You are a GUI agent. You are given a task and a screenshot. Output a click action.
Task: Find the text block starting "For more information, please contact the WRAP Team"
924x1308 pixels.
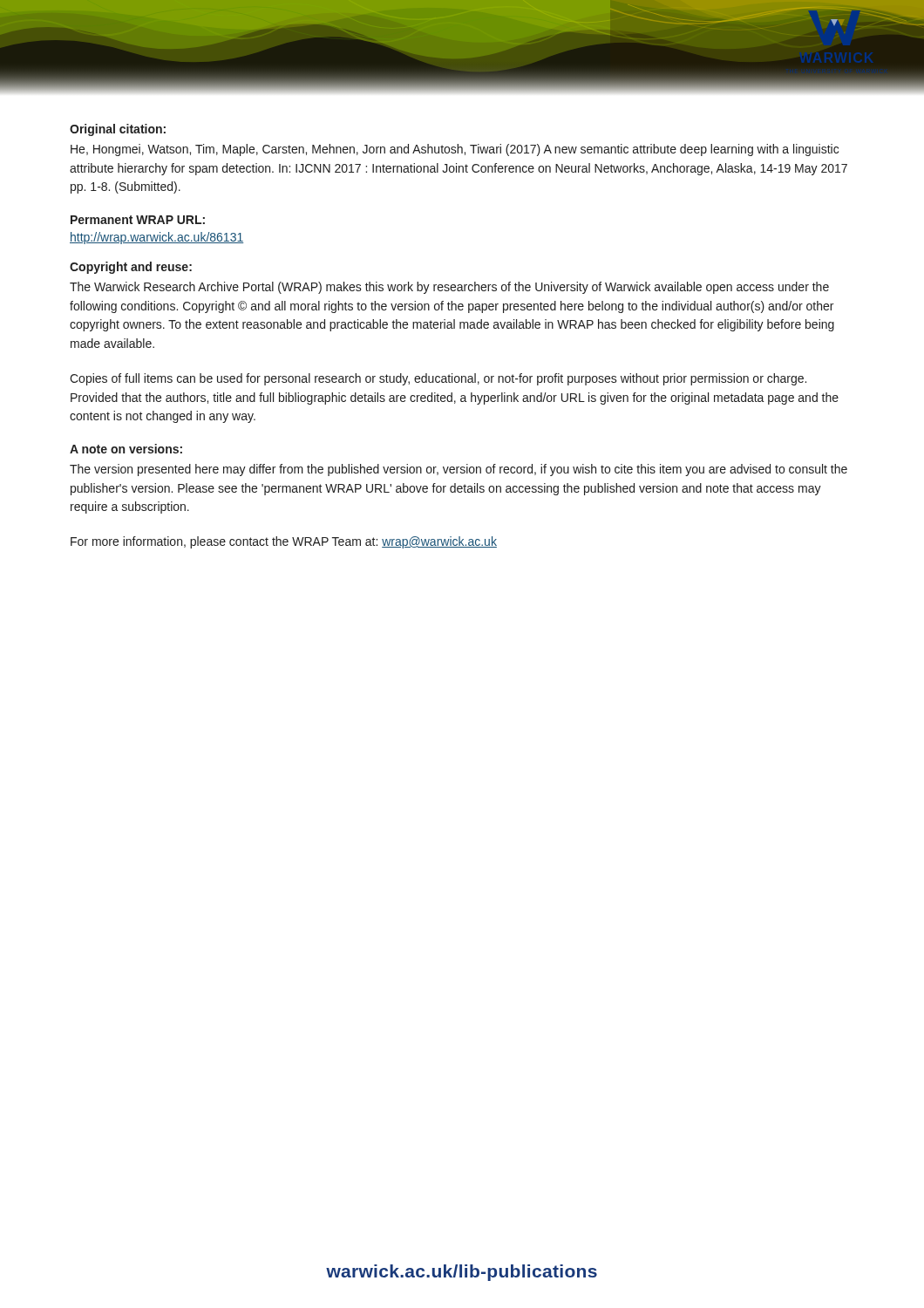[283, 541]
